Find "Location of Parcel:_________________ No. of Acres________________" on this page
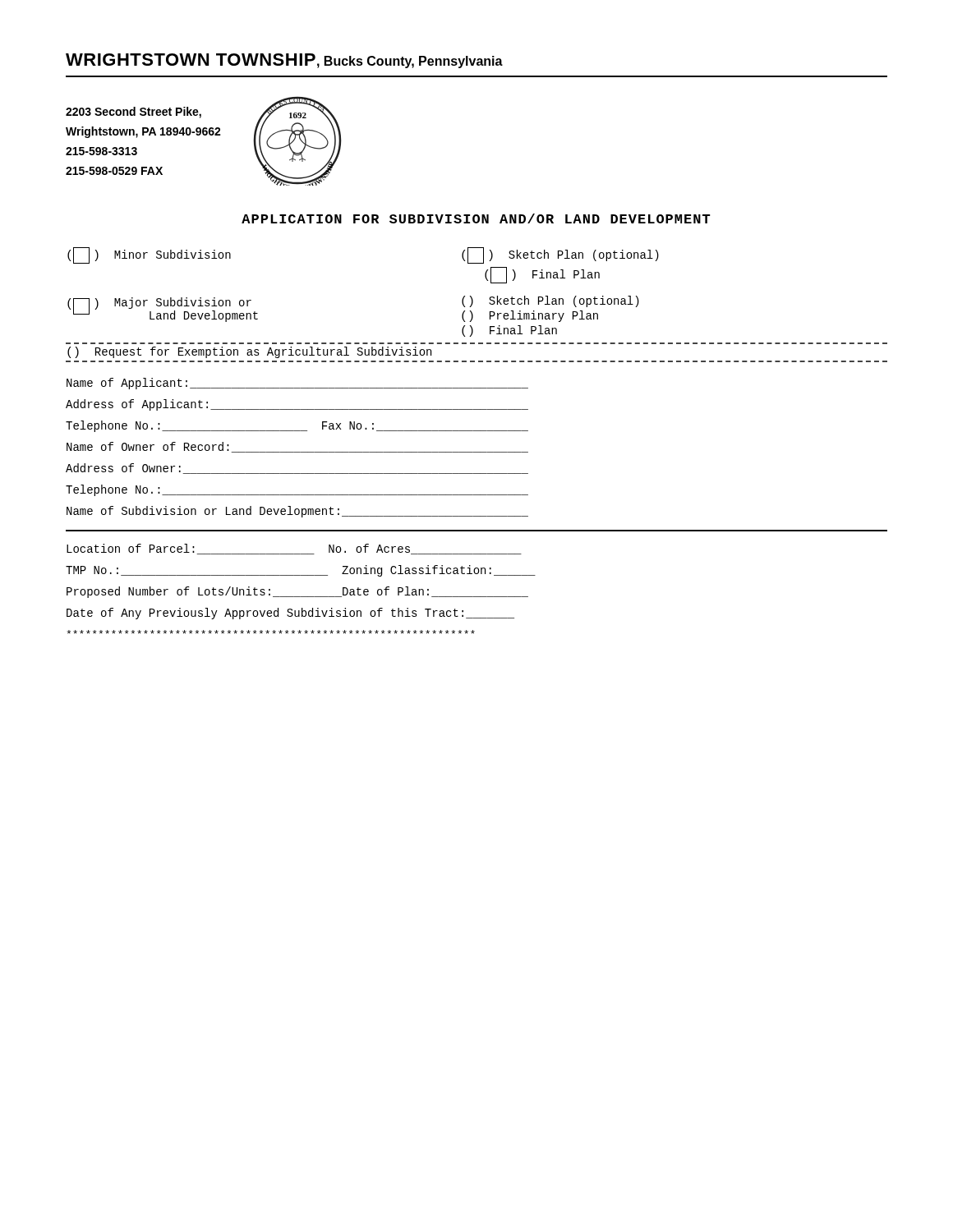 pos(294,549)
